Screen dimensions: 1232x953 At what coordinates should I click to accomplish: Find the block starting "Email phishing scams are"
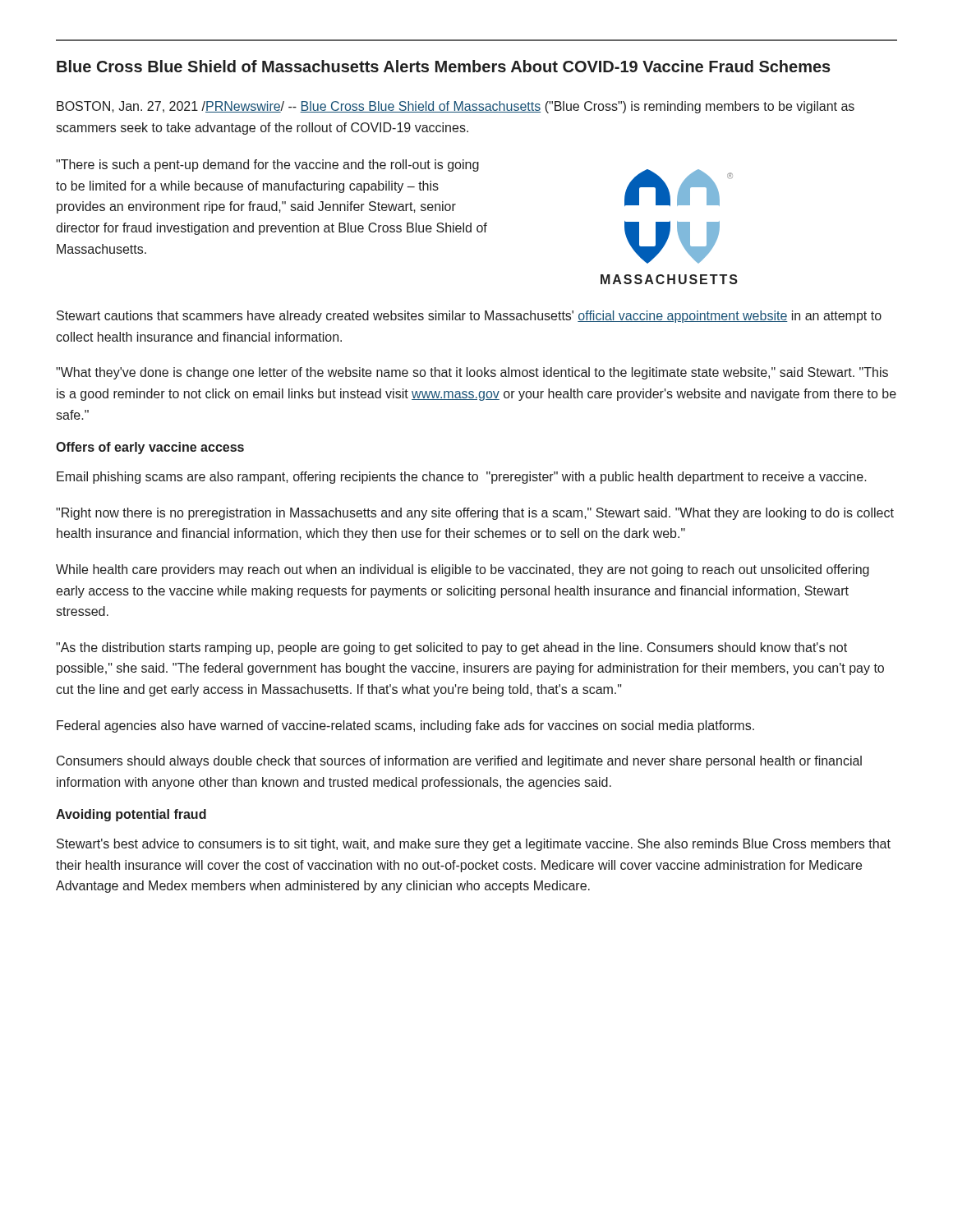pyautogui.click(x=462, y=477)
